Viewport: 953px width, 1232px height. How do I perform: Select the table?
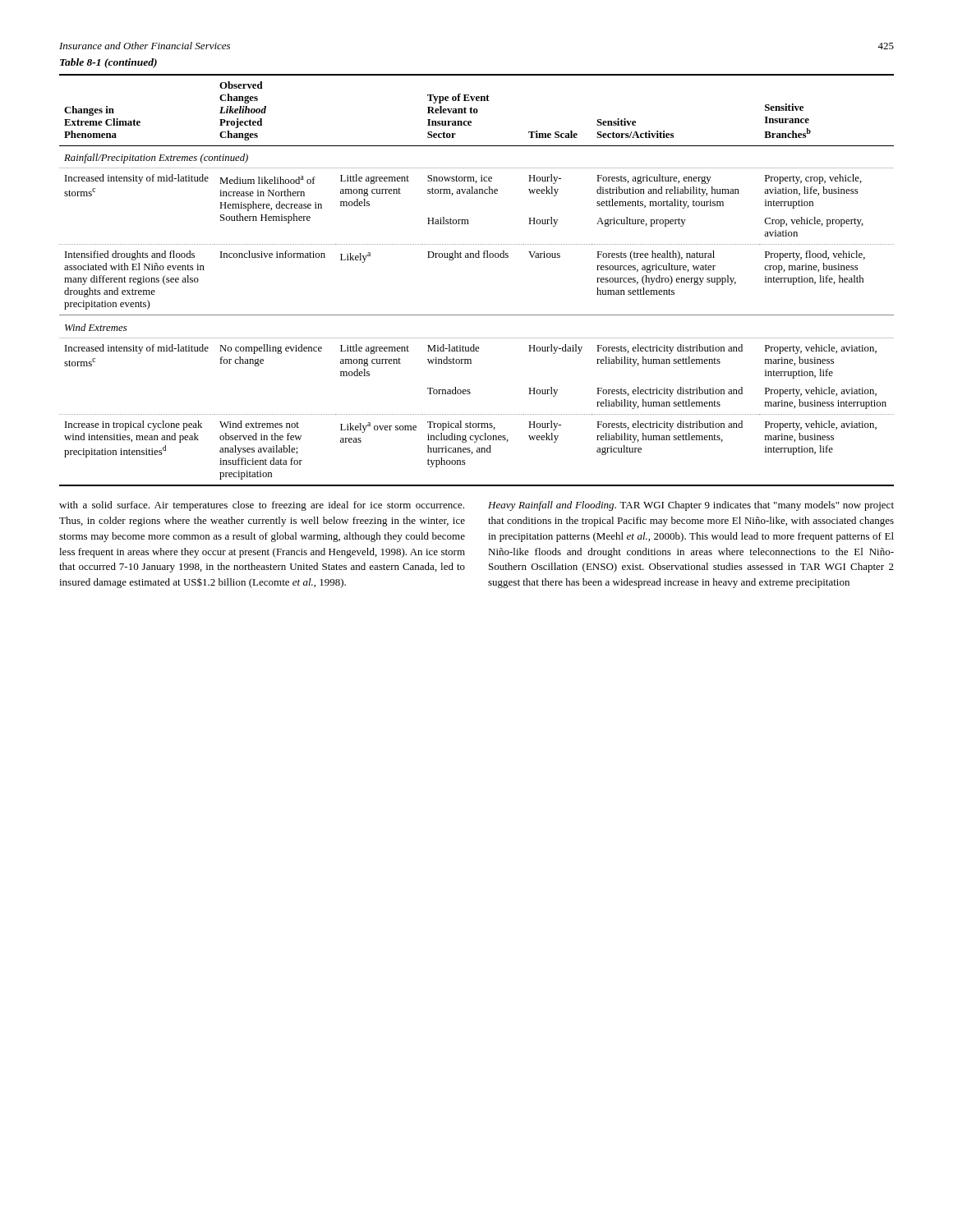click(476, 280)
